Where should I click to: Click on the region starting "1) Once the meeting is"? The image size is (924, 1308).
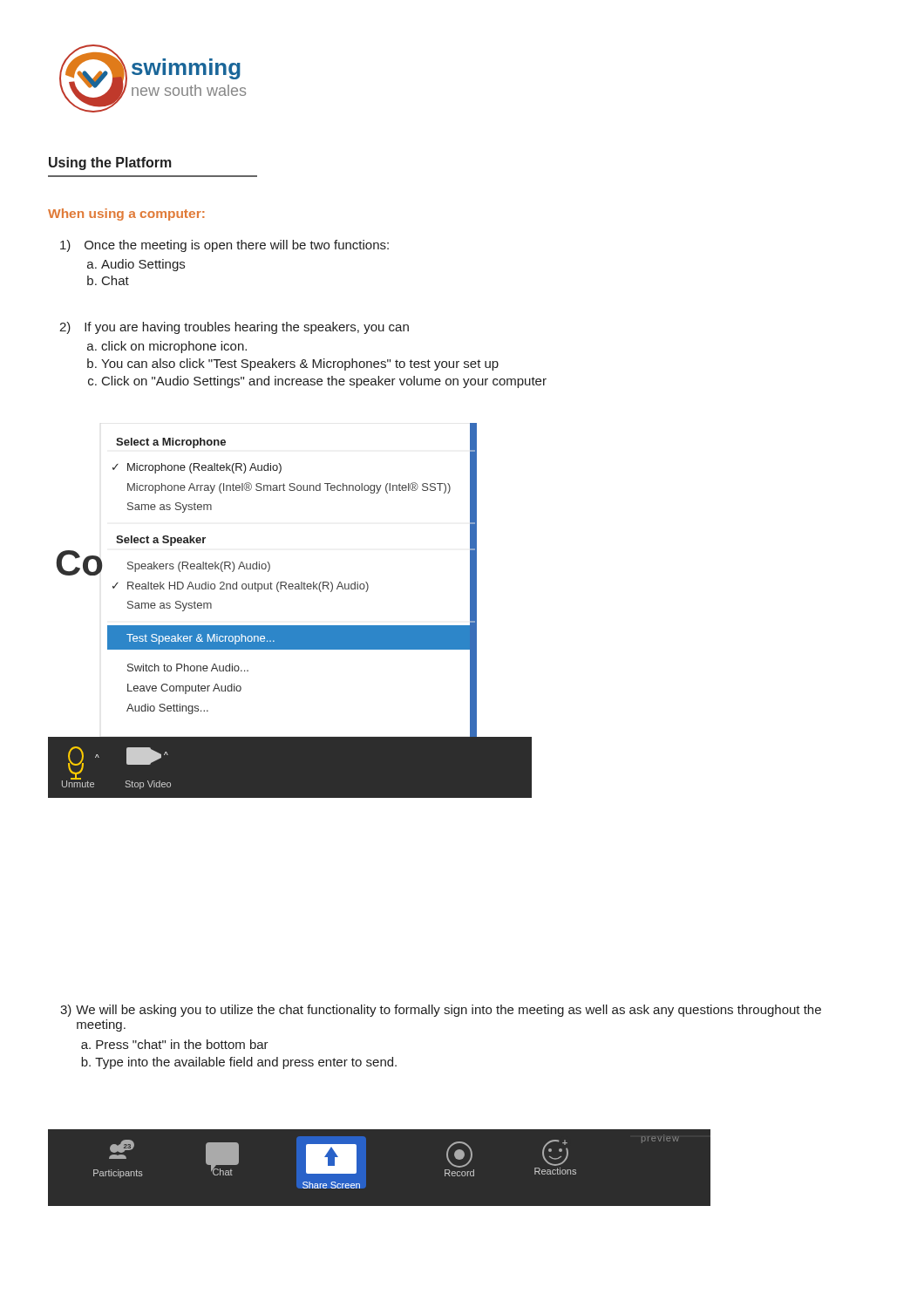click(224, 246)
